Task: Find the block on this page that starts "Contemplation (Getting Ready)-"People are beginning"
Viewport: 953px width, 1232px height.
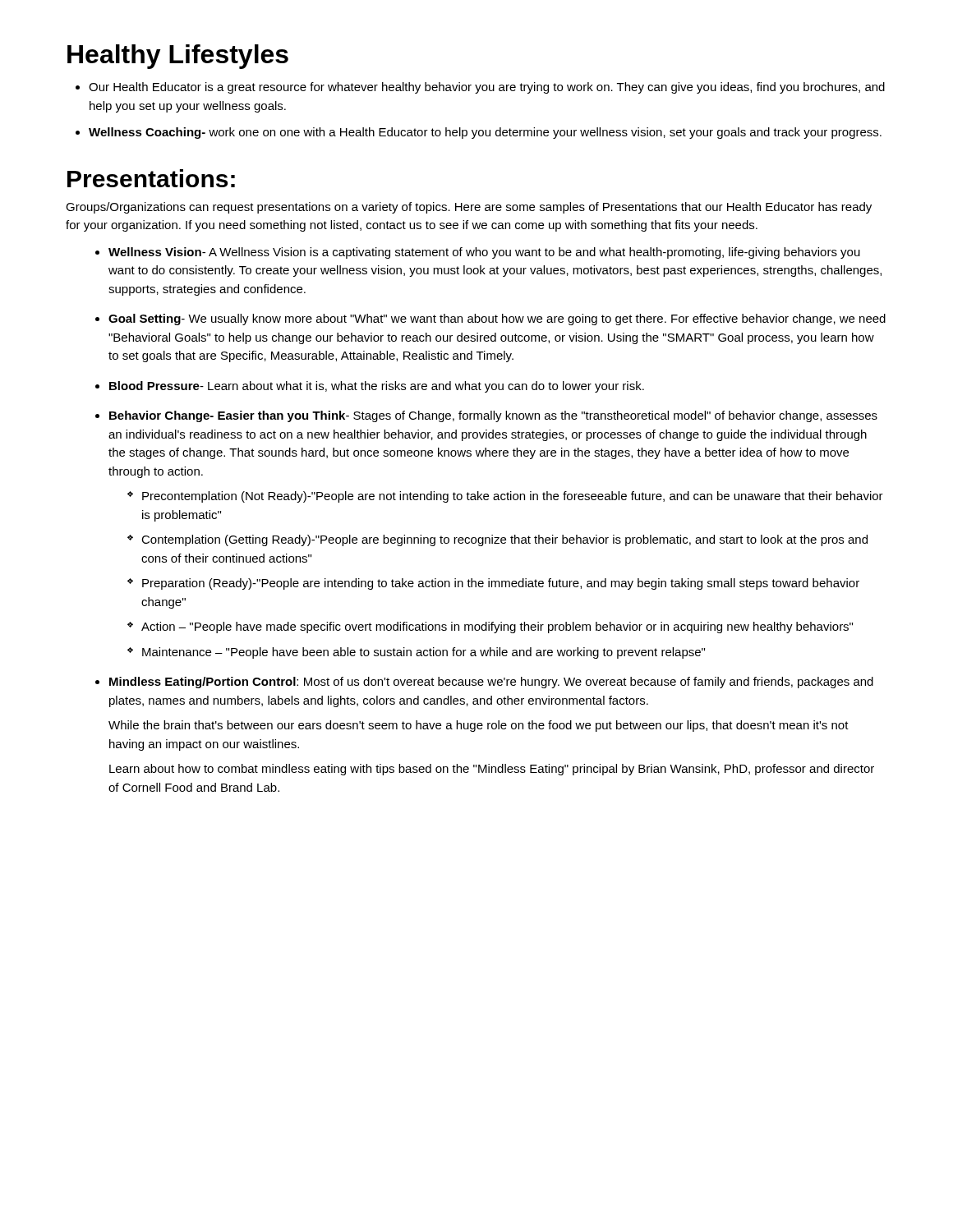Action: (505, 548)
